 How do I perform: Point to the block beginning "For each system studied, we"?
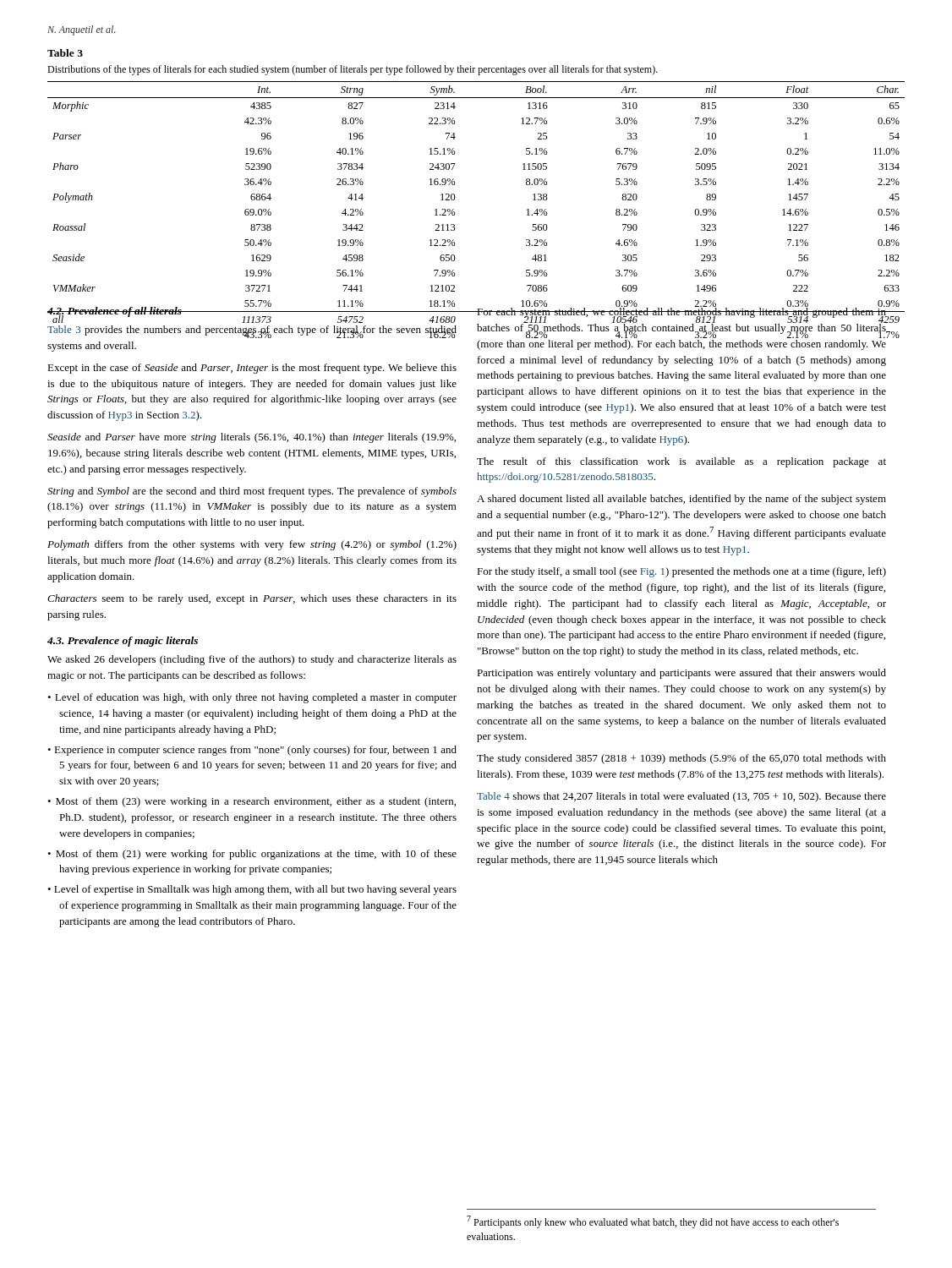click(681, 586)
